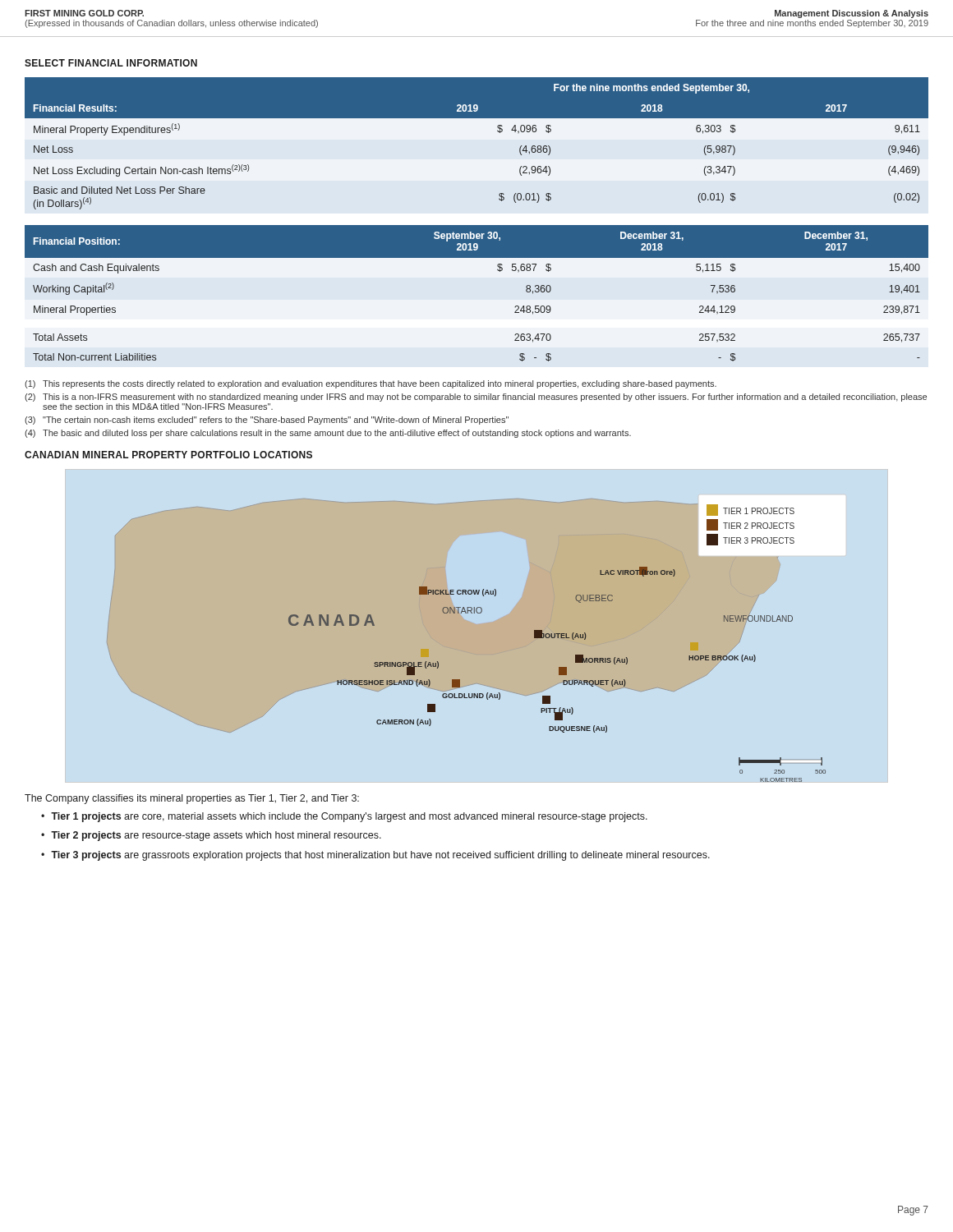Click on the text block starting "(2) This is a non-IFRS measurement"

click(476, 401)
